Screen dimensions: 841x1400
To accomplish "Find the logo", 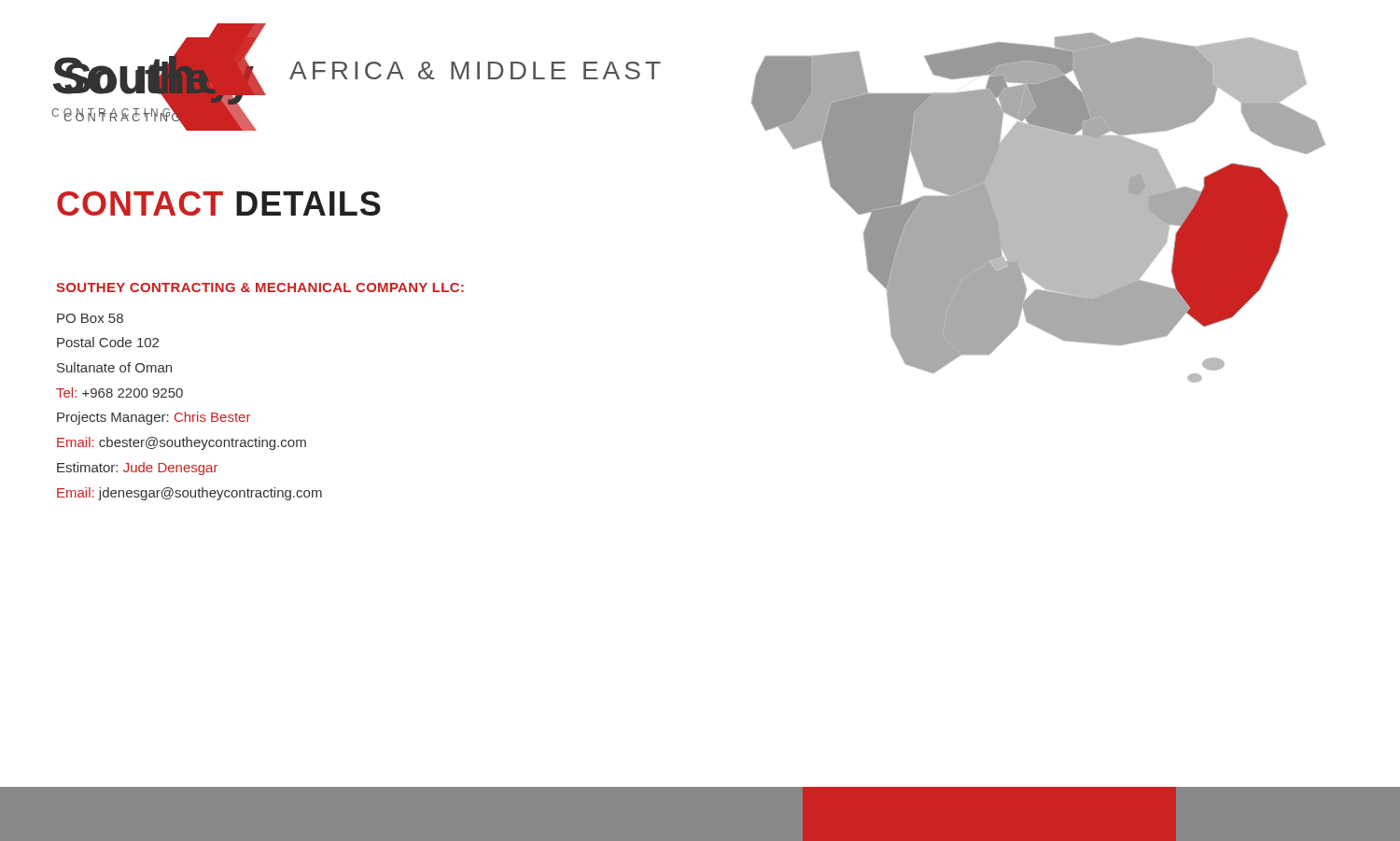I will (x=159, y=86).
